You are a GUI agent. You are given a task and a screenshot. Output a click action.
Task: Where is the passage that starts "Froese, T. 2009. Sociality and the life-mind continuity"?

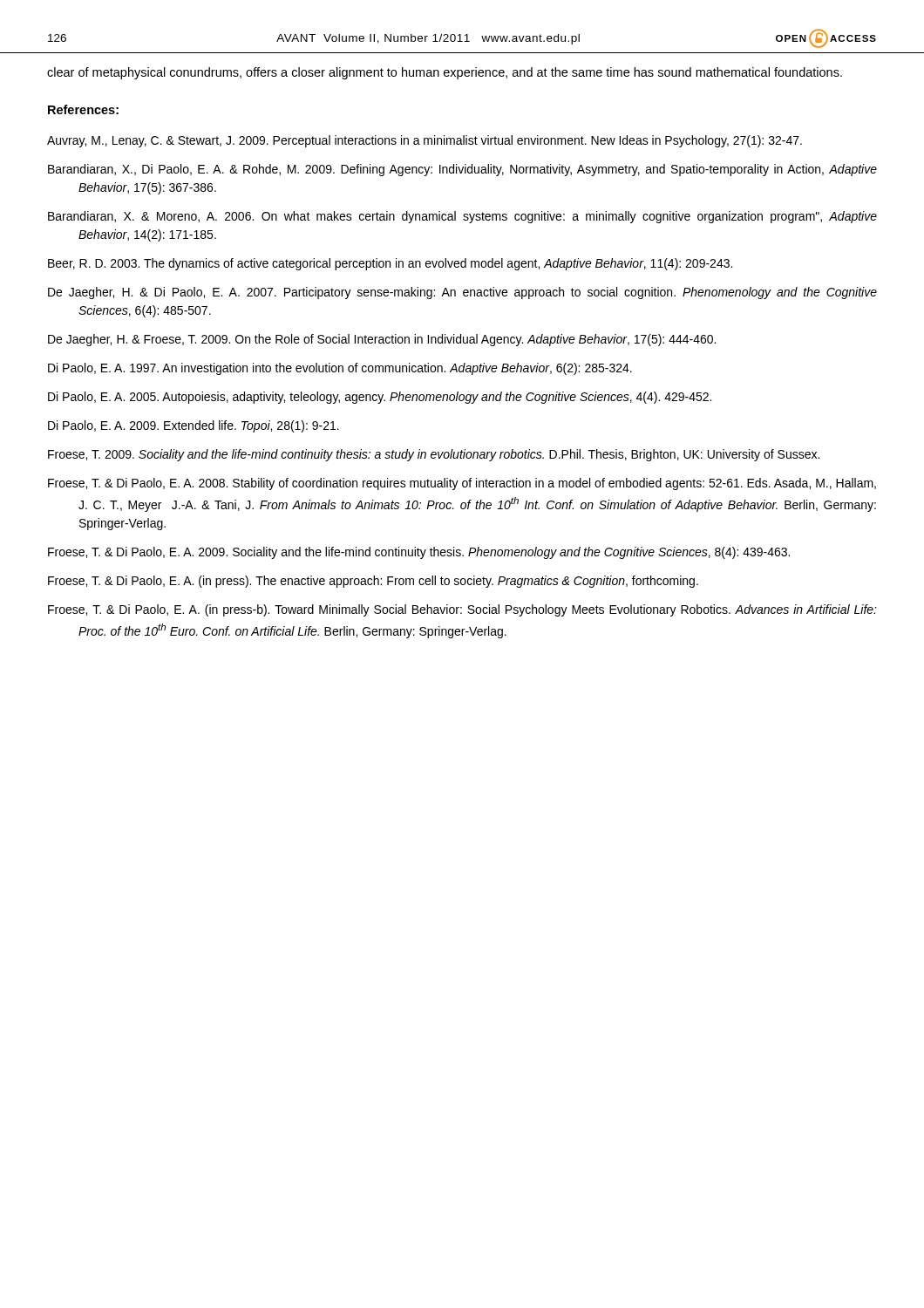[434, 455]
